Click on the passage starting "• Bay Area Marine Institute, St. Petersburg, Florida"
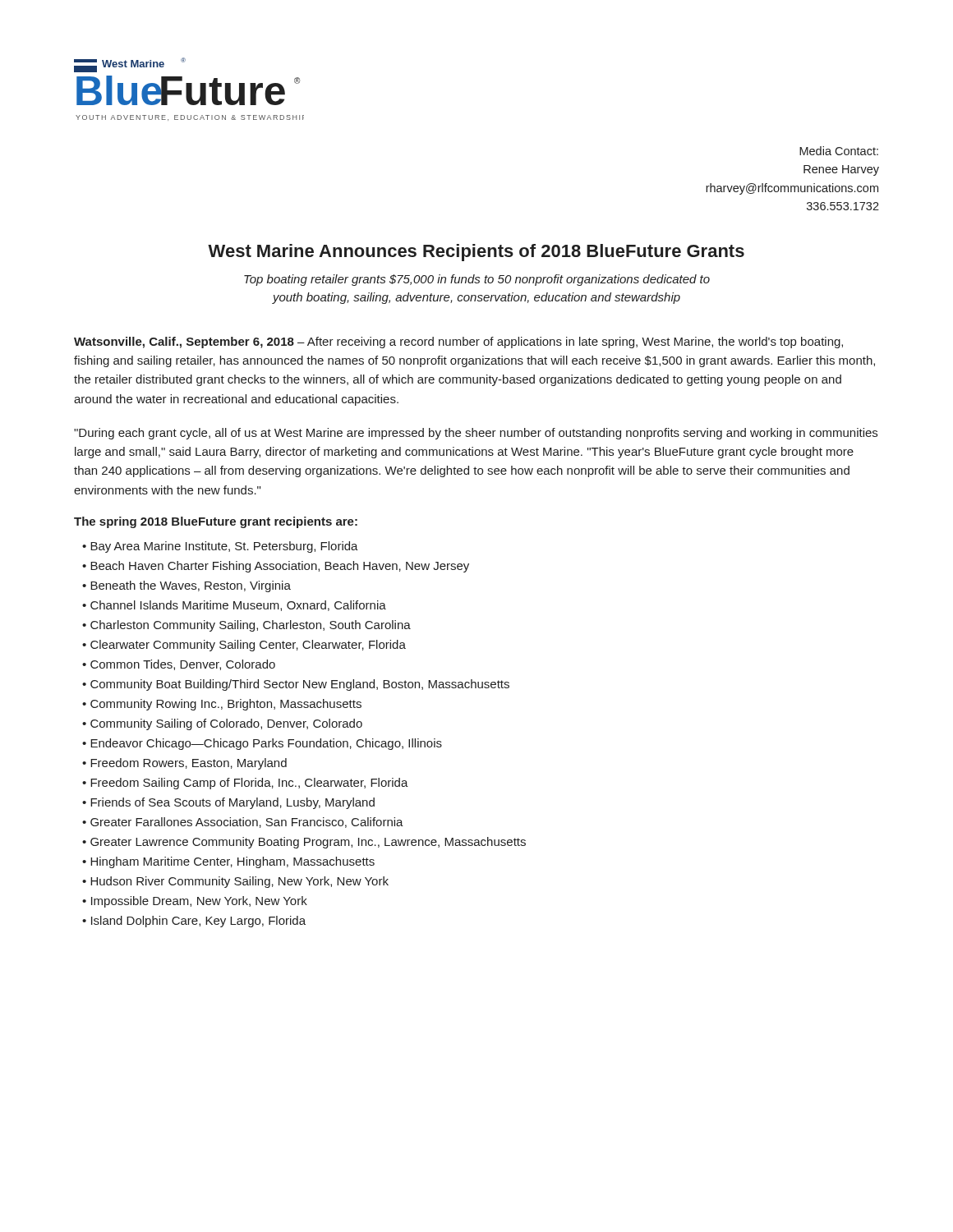Screen dimensions: 1232x953 (x=220, y=546)
